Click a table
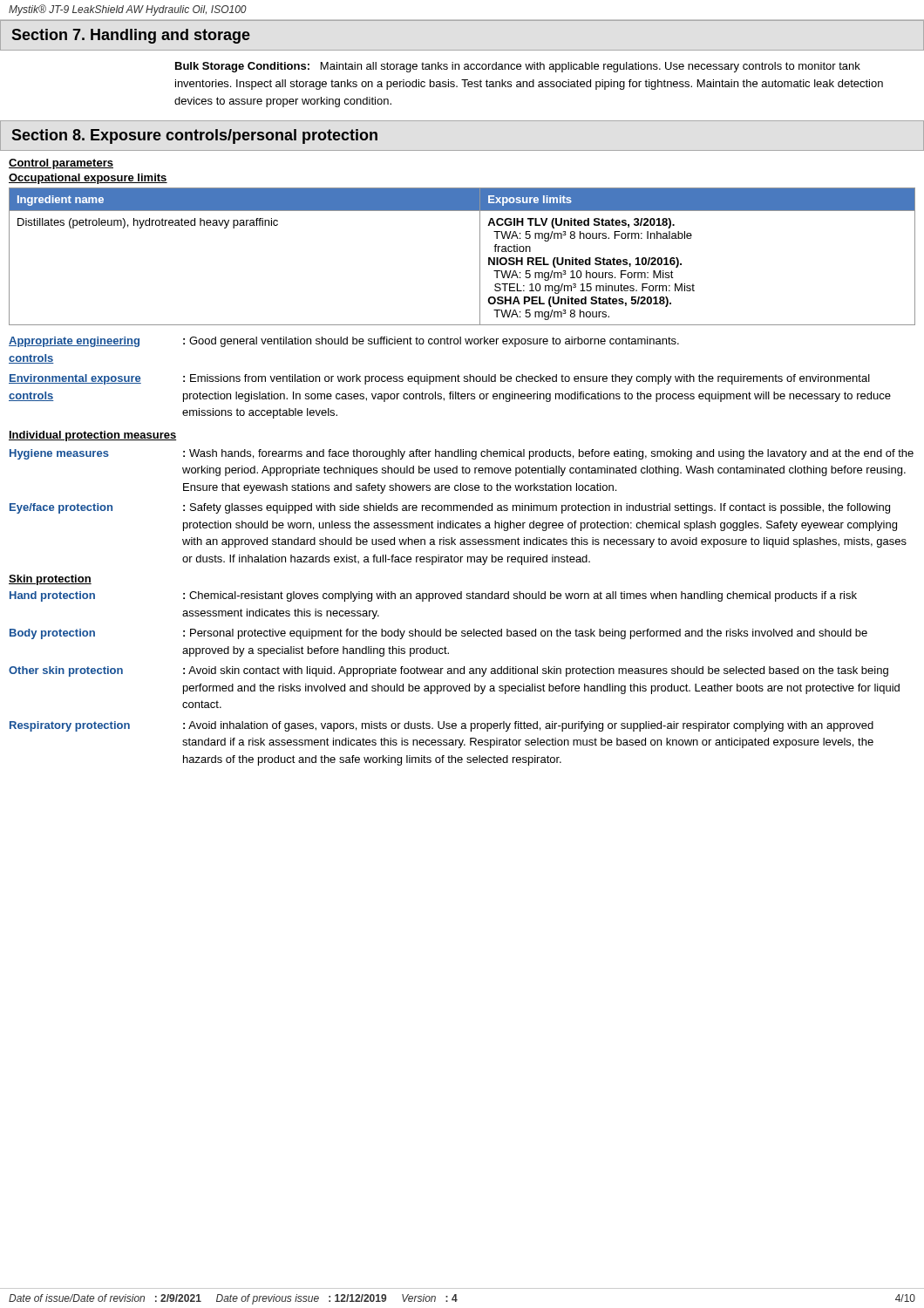 tap(462, 257)
